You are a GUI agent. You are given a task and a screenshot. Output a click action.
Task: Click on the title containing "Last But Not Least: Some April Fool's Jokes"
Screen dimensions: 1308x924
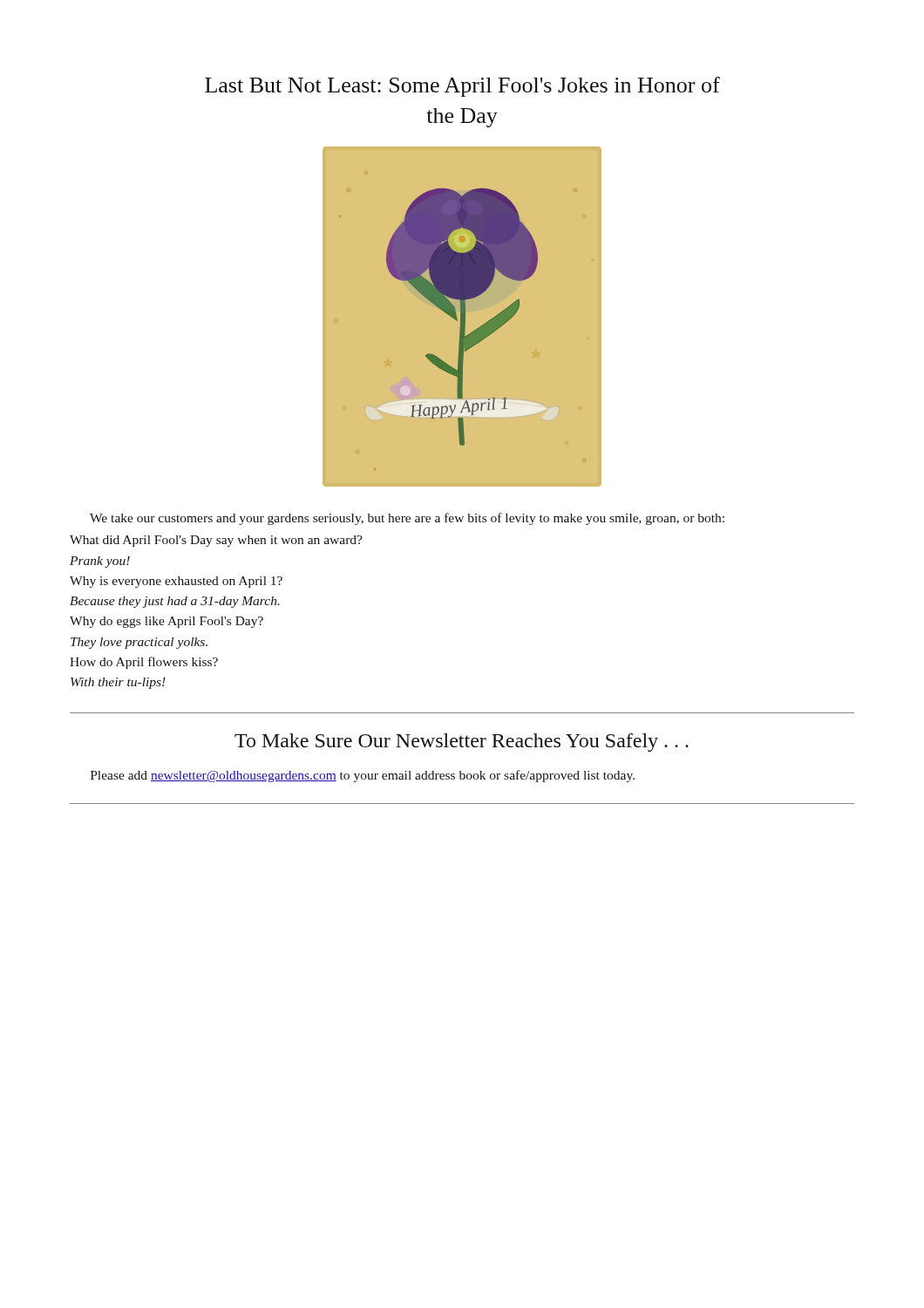(x=462, y=100)
